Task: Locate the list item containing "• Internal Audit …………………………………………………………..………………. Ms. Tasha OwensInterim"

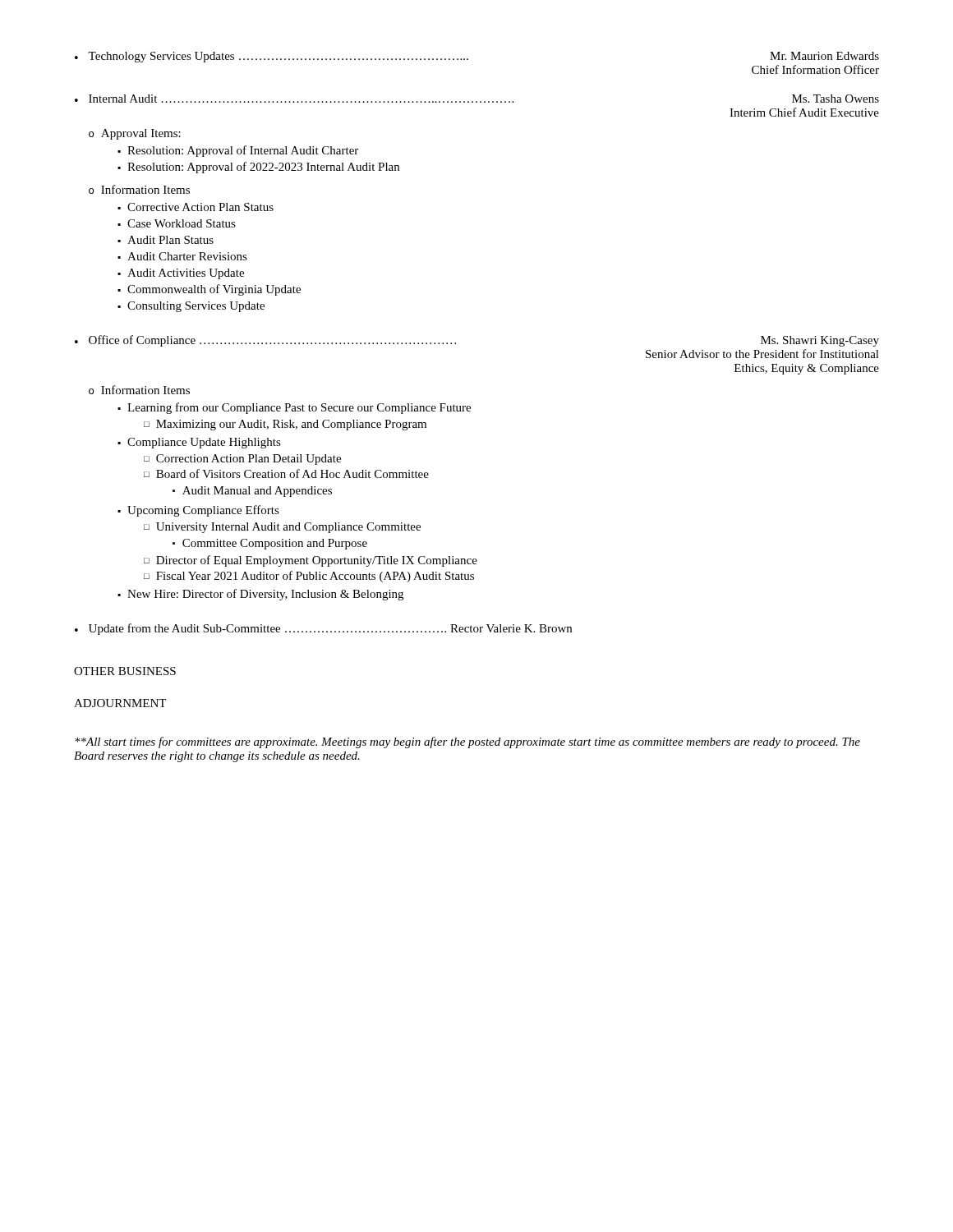Action: pyautogui.click(x=477, y=99)
